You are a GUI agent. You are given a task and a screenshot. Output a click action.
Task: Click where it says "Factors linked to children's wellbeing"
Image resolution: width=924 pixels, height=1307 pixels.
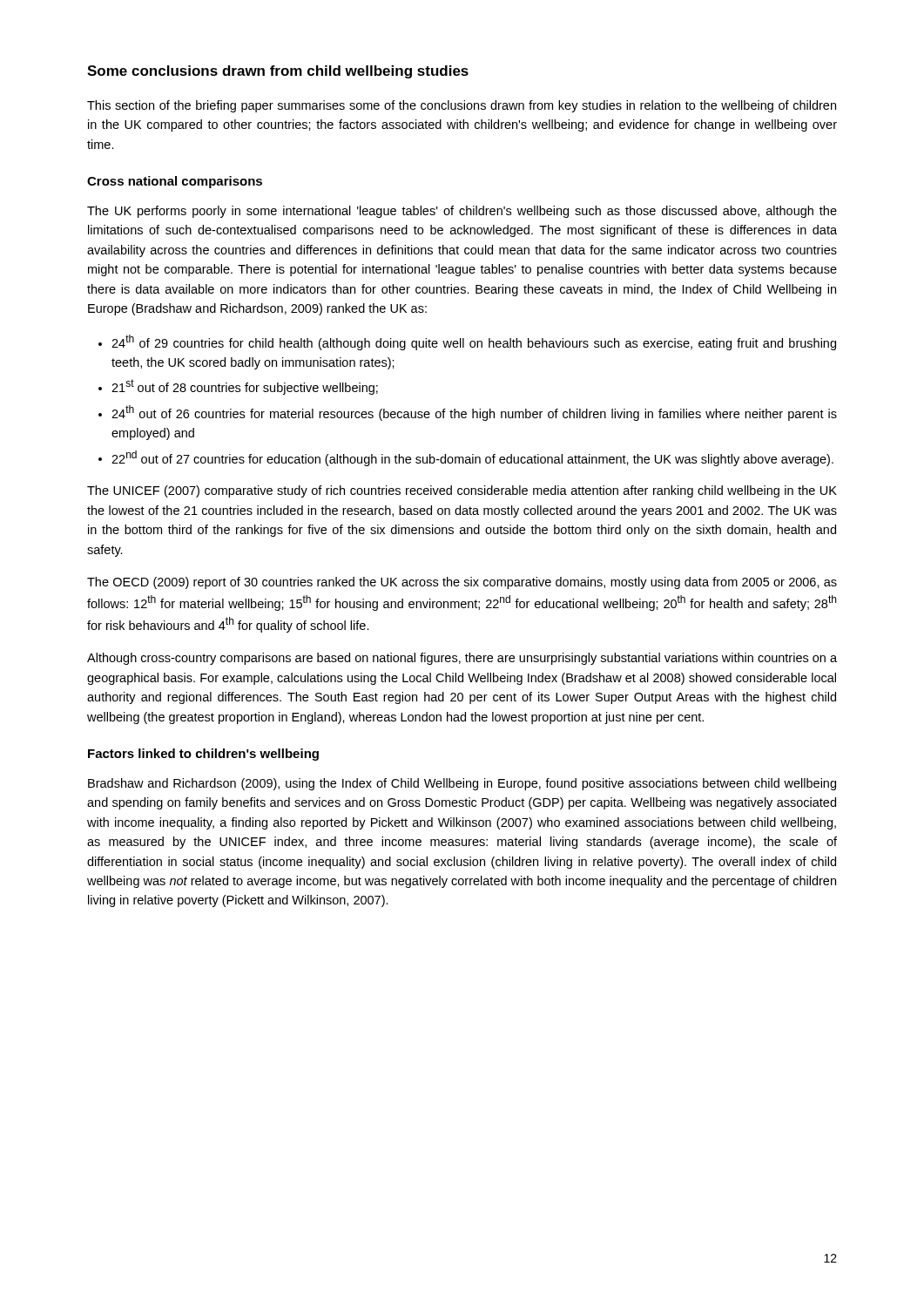pyautogui.click(x=203, y=755)
